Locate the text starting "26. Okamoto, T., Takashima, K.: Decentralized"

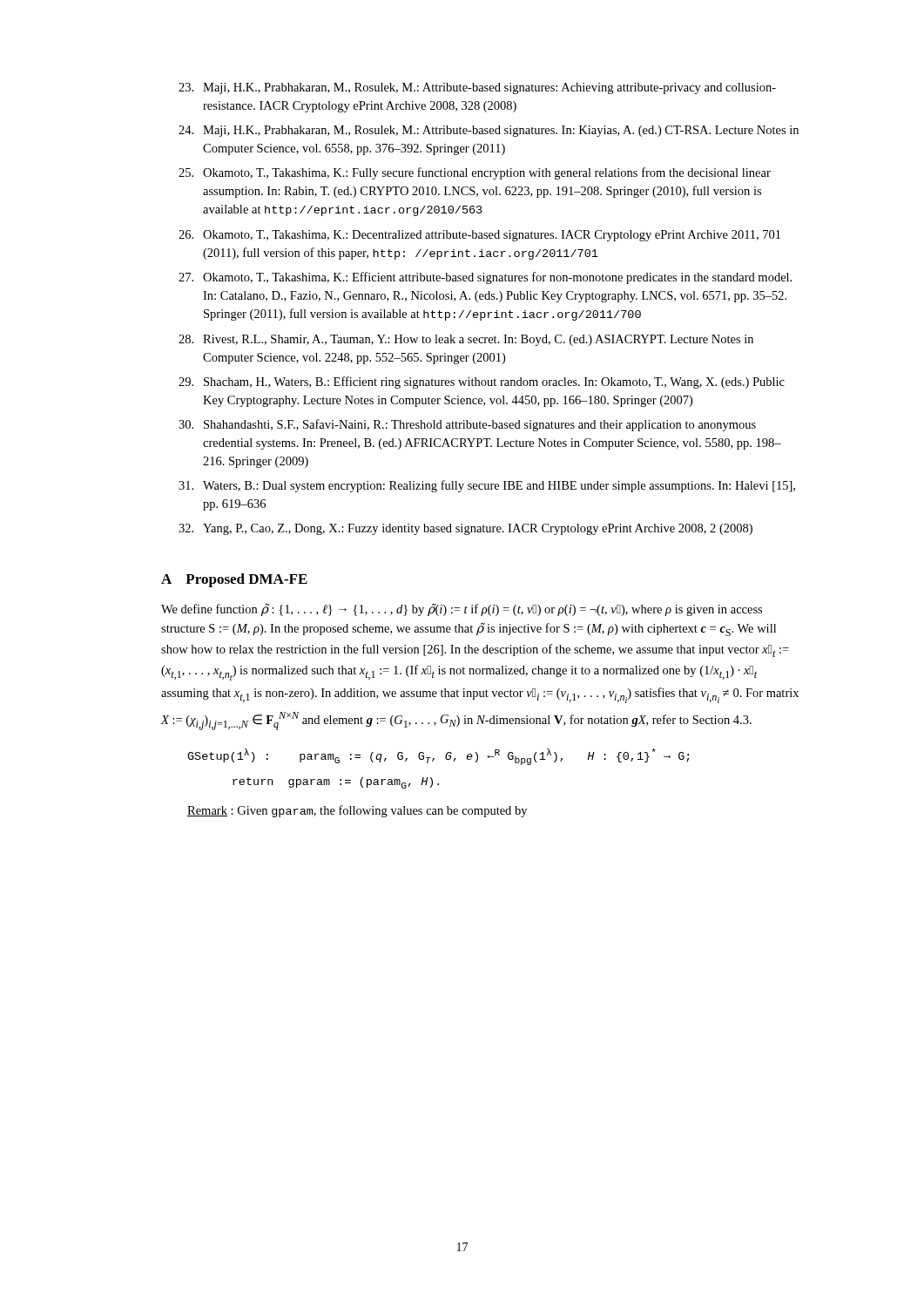tap(482, 244)
